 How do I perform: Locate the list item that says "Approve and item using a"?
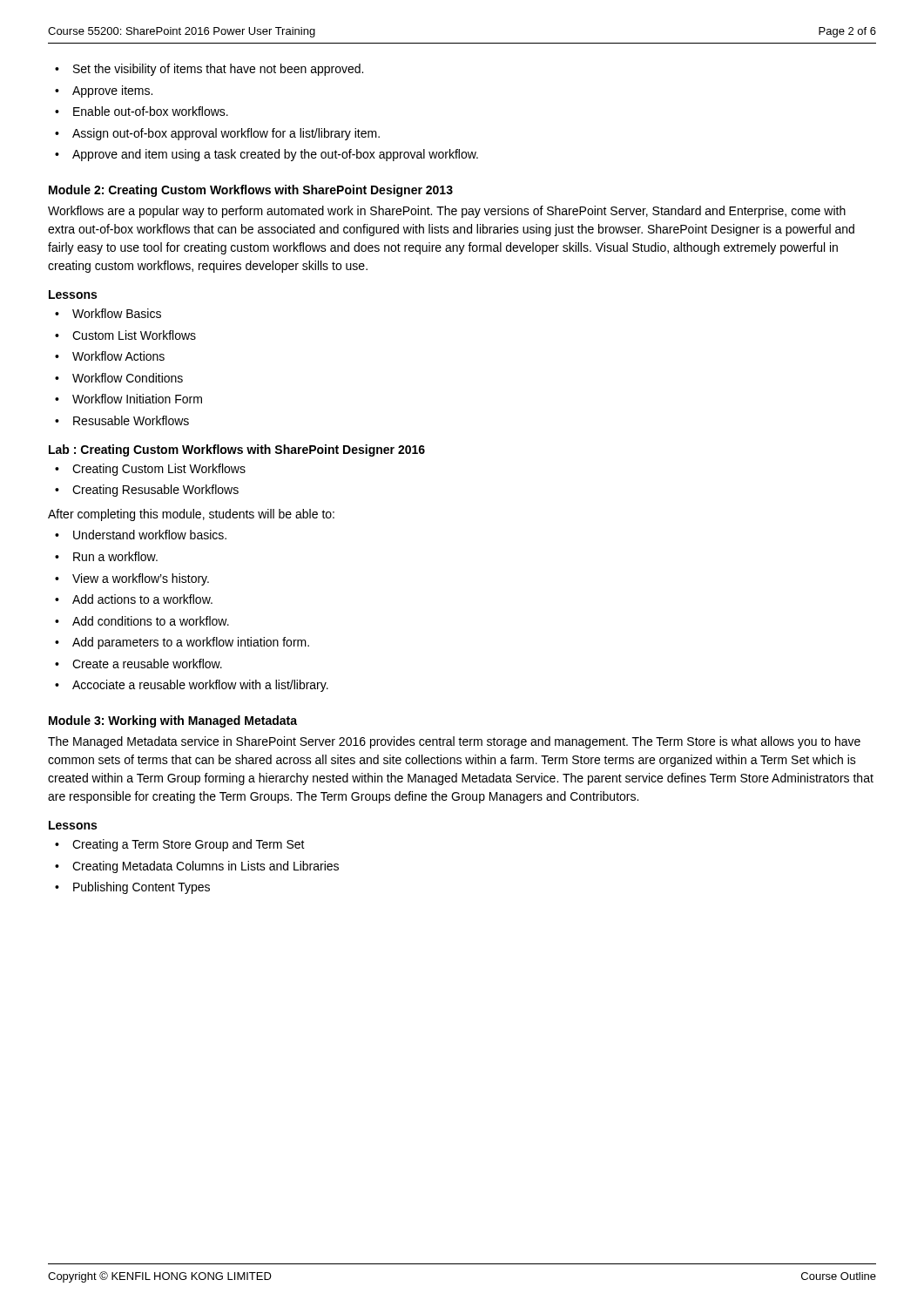coord(462,155)
